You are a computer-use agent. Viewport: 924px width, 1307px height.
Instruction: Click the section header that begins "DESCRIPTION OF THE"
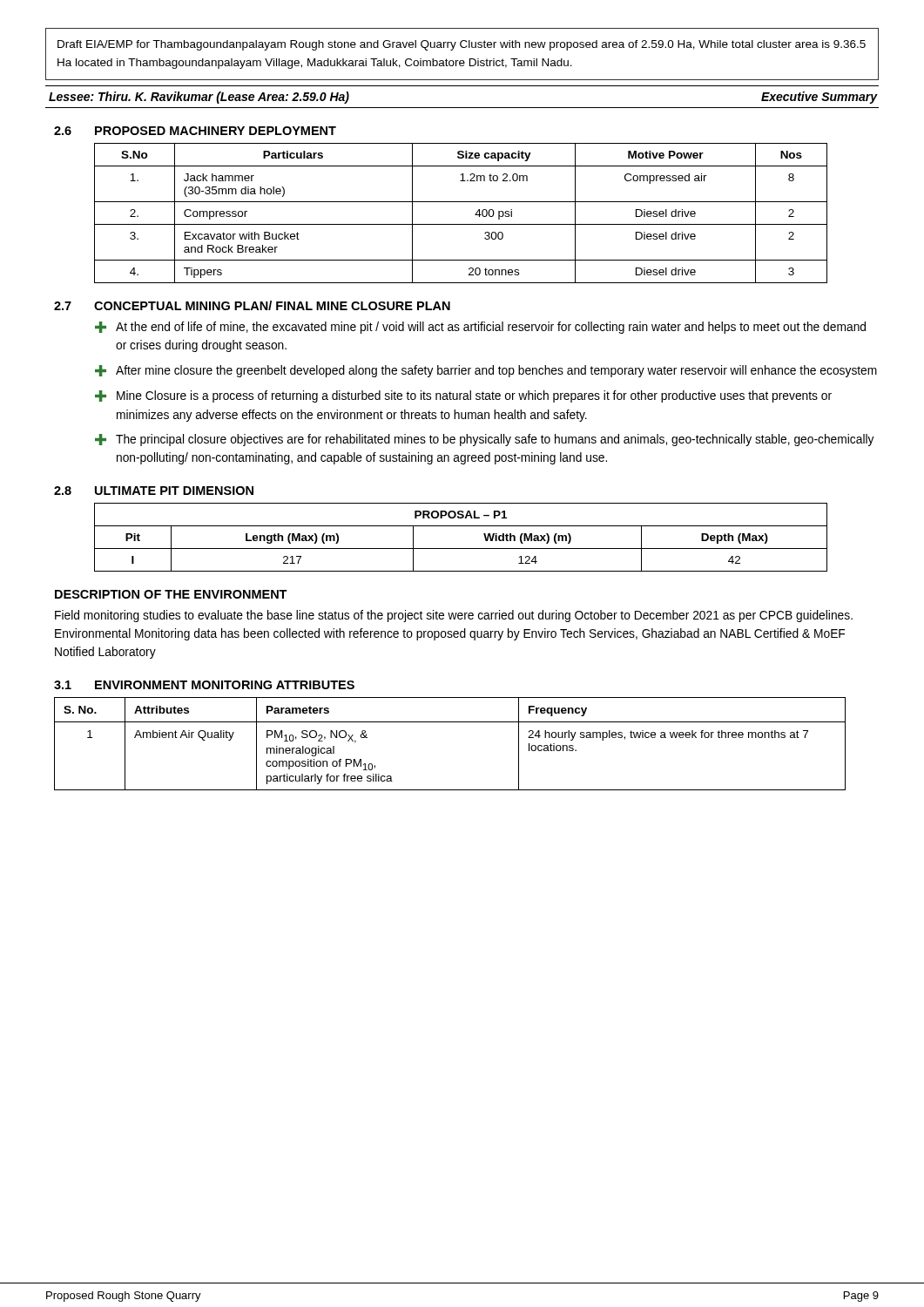(170, 594)
